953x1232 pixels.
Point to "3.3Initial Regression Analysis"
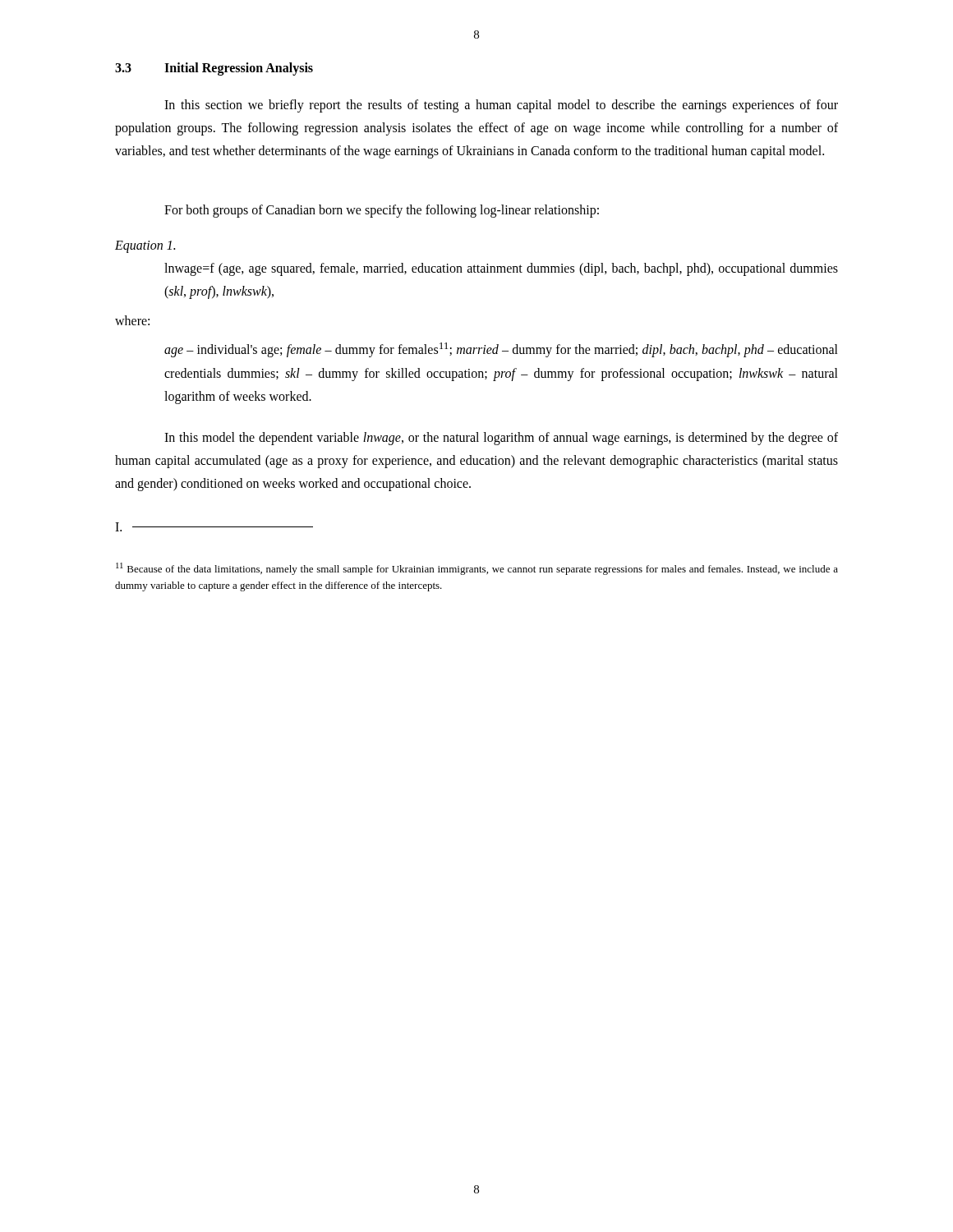(x=214, y=68)
